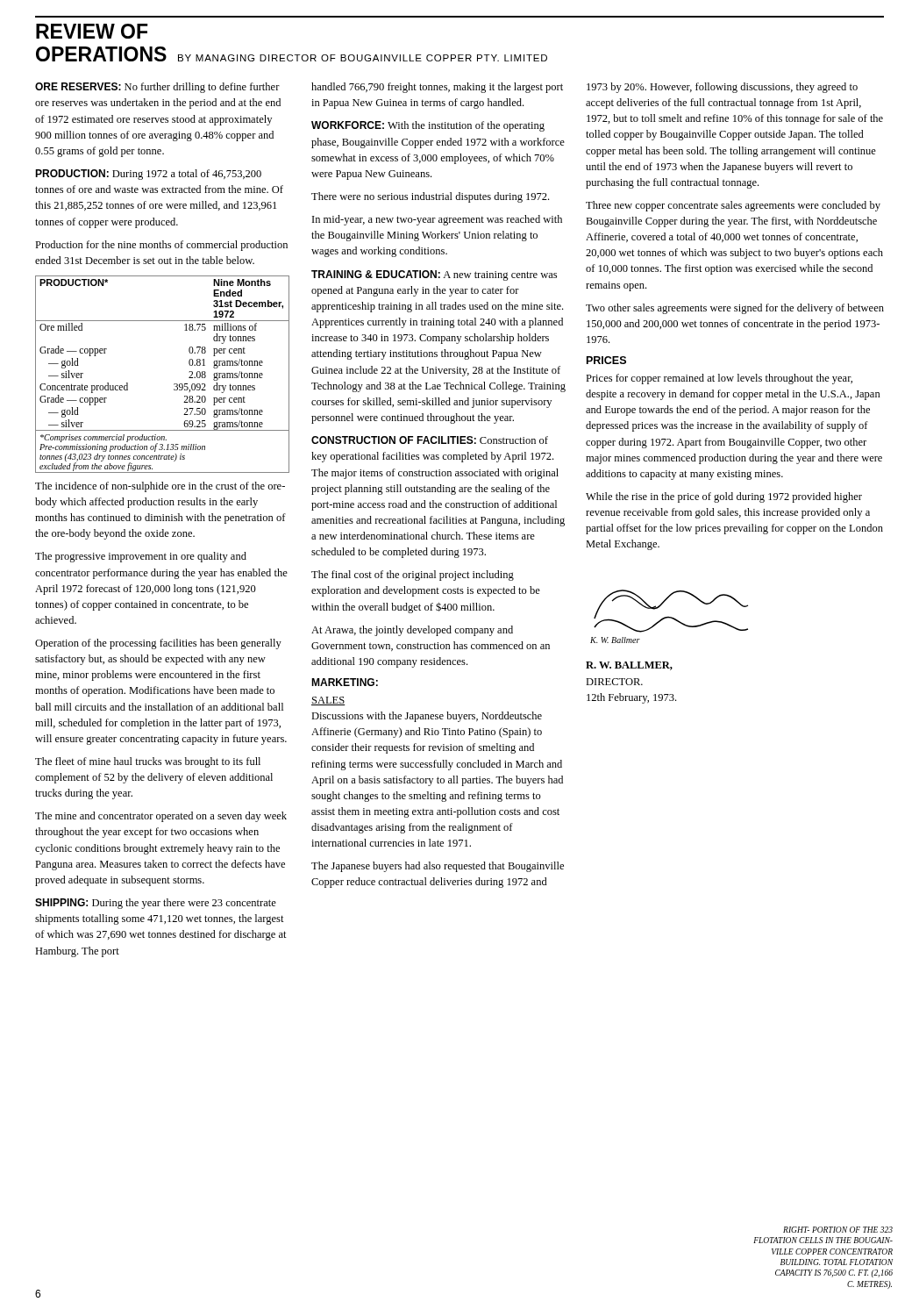Image resolution: width=919 pixels, height=1316 pixels.
Task: Locate the block of text that opens with "The final cost of the"
Action: [426, 591]
